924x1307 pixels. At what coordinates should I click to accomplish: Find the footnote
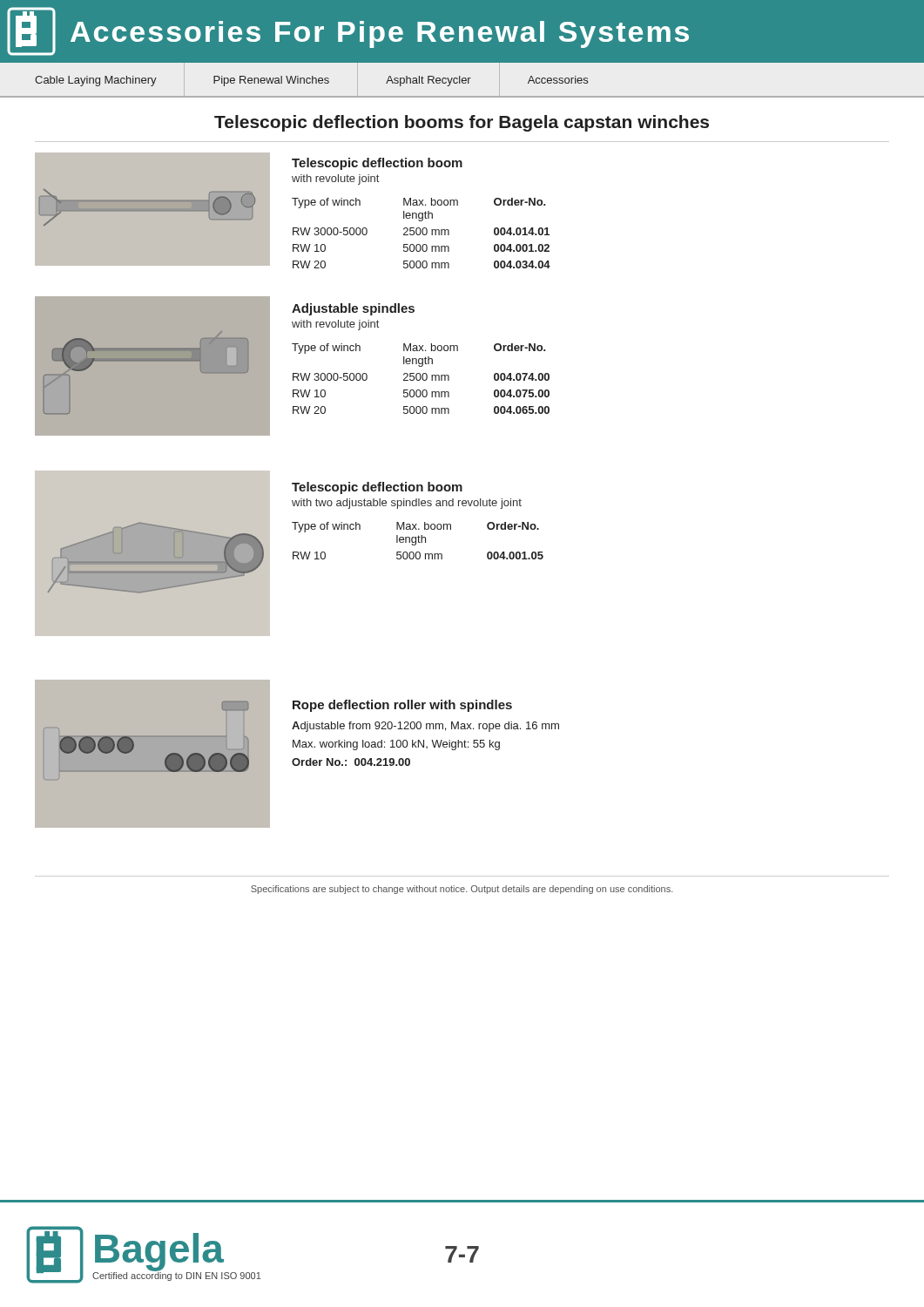[462, 889]
